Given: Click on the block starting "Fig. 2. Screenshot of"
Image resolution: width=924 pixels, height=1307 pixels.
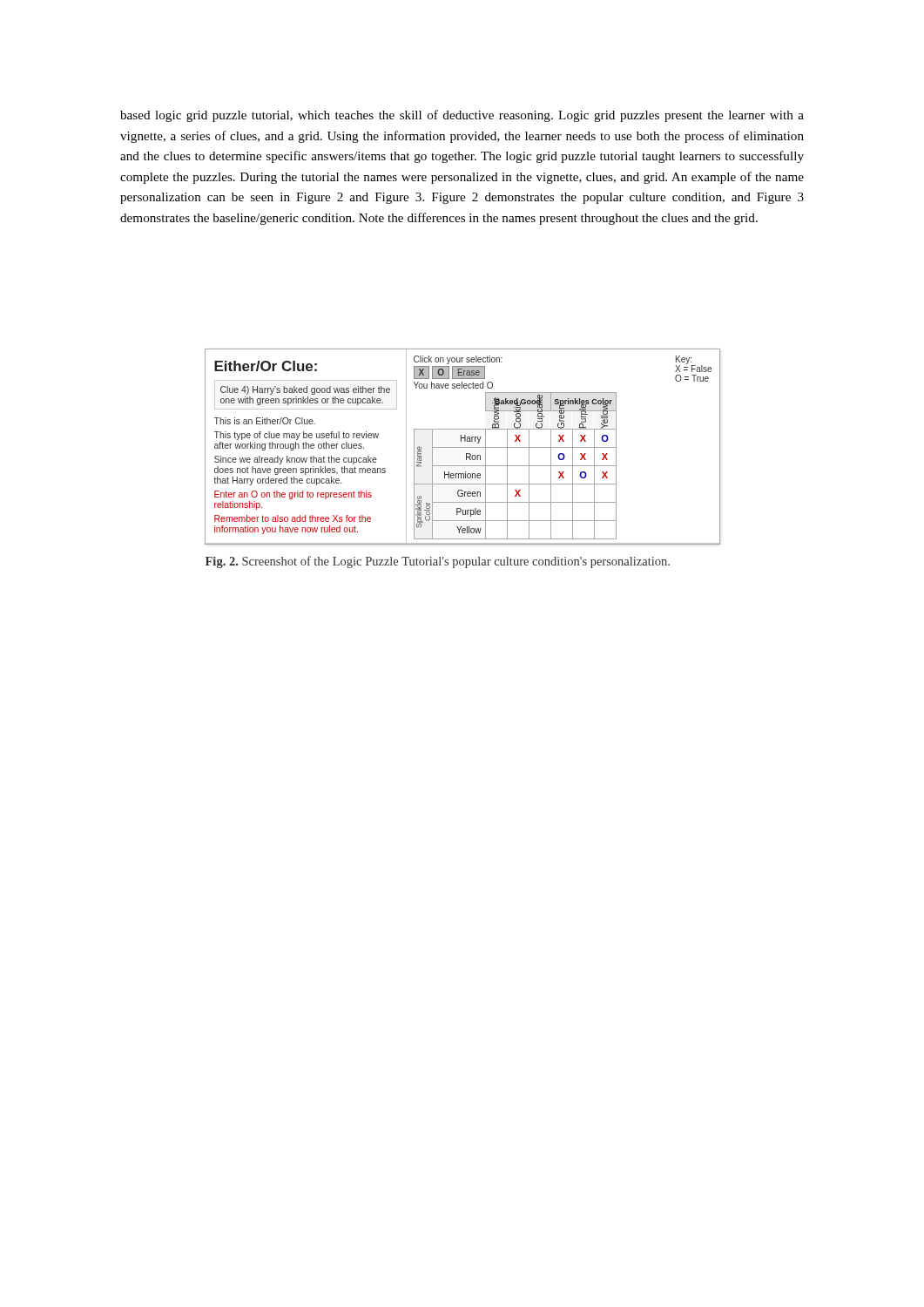Looking at the screenshot, I should 438,561.
